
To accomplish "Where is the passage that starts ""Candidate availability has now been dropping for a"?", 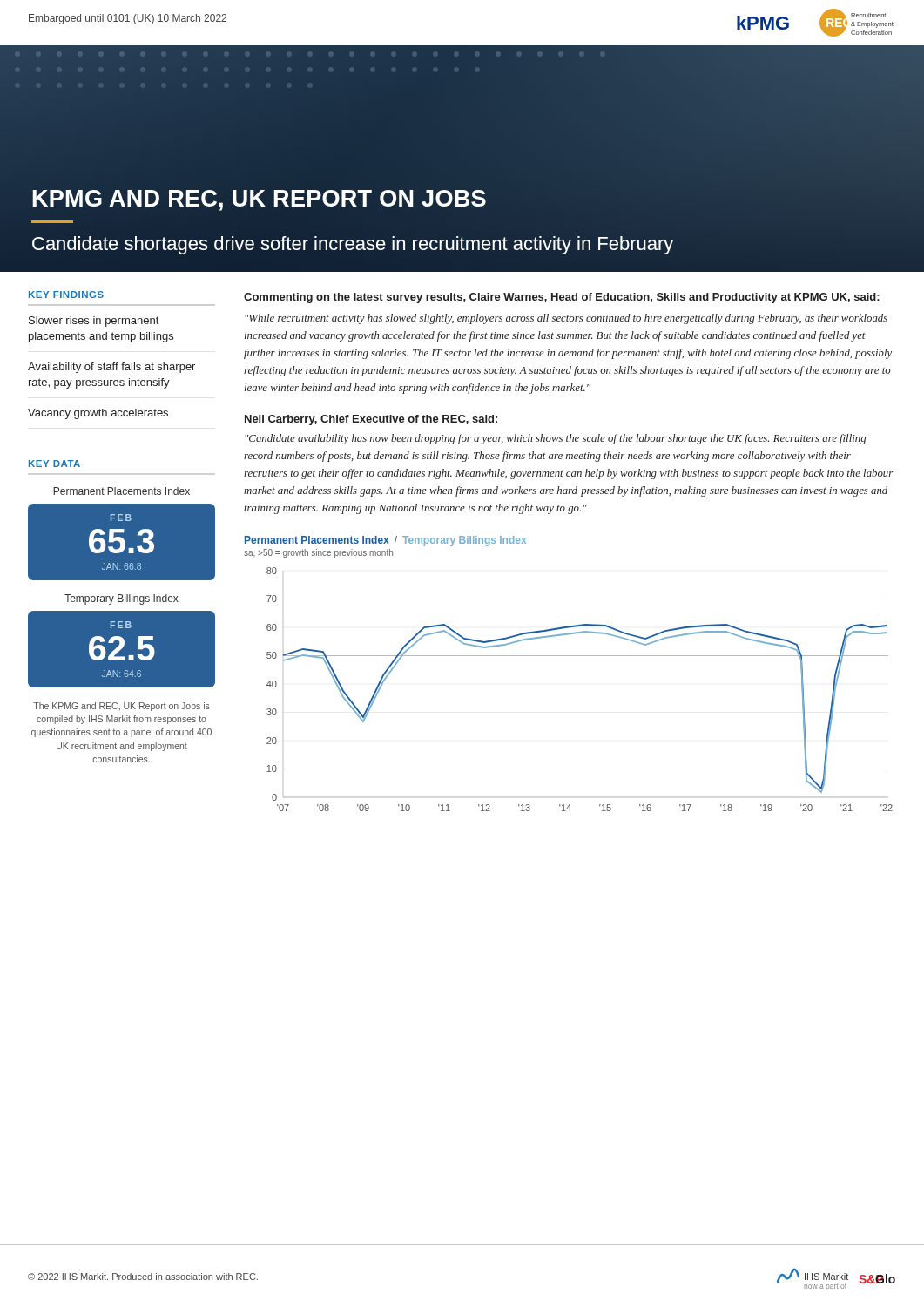I will click(568, 473).
